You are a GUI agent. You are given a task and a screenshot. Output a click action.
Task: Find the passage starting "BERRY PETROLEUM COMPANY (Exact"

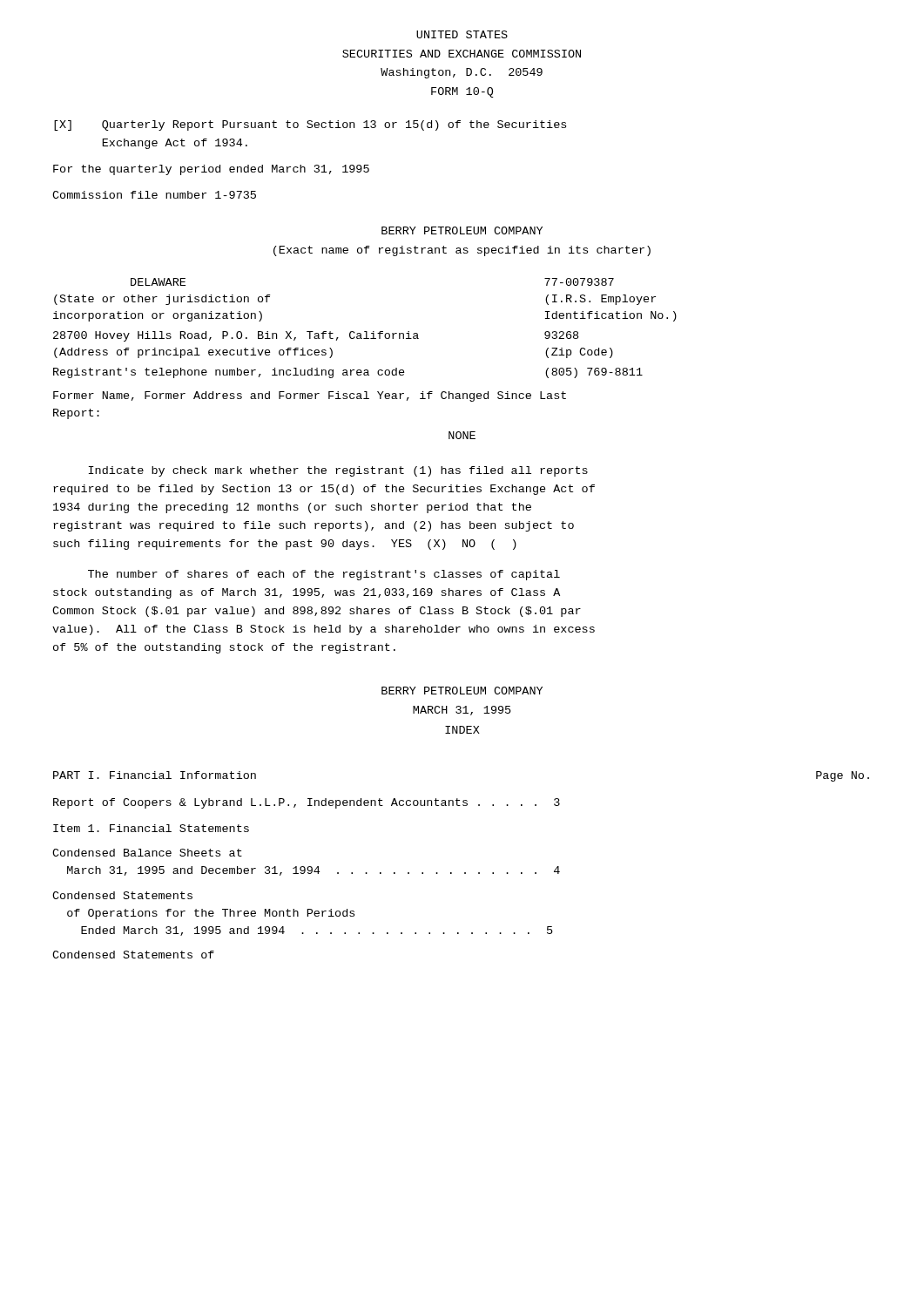pyautogui.click(x=462, y=241)
